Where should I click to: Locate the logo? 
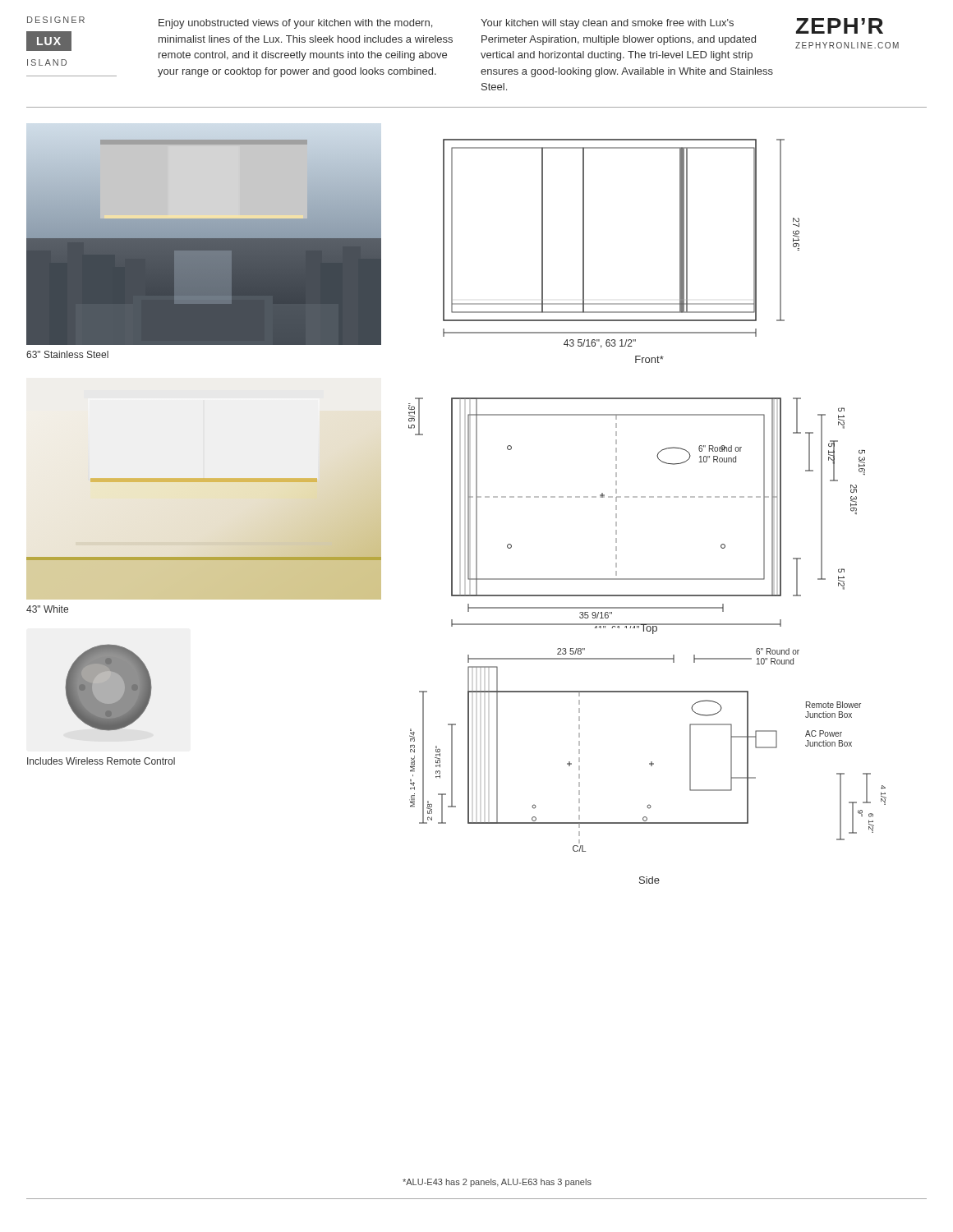tap(861, 32)
